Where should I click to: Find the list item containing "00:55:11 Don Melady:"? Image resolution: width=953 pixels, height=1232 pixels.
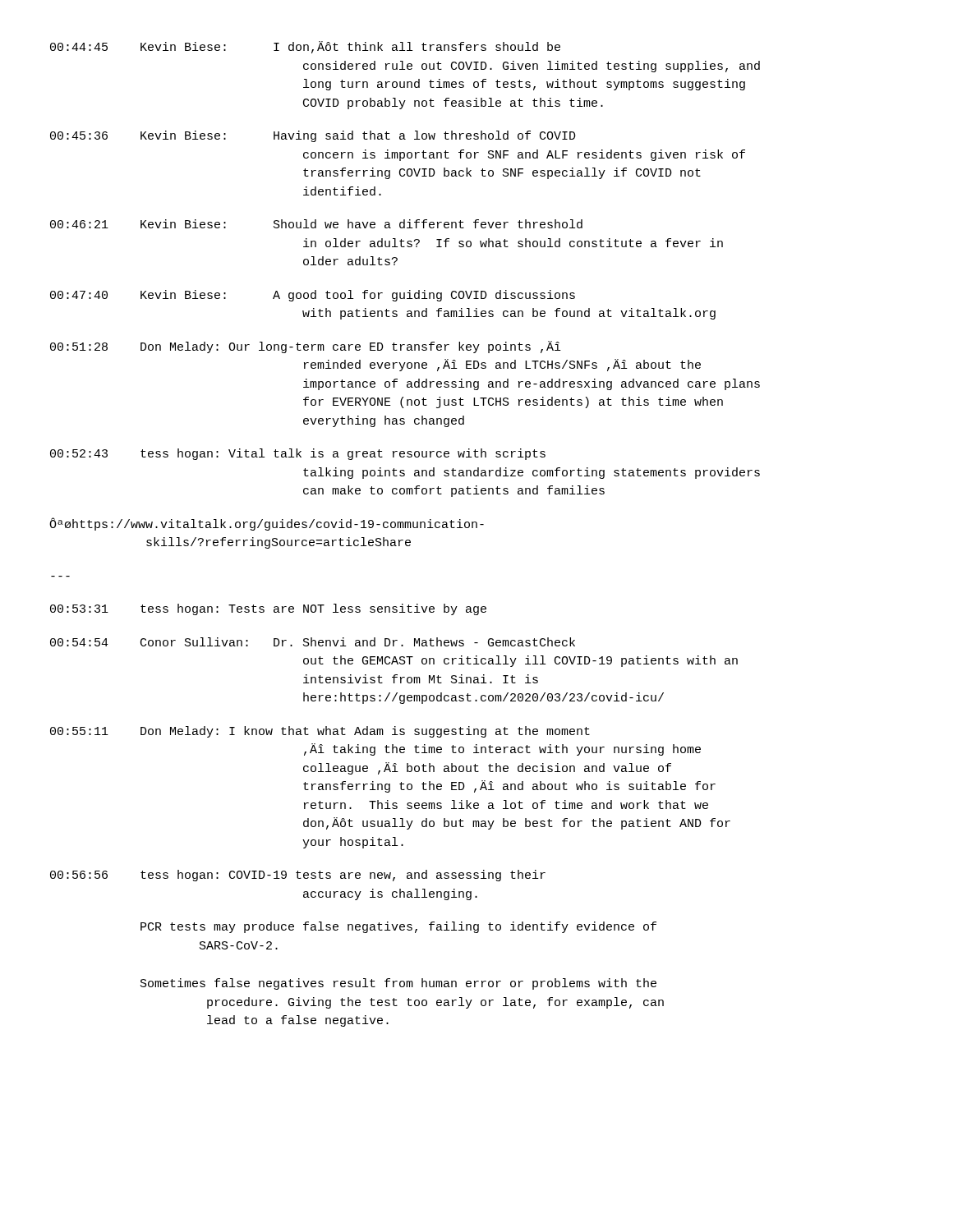(x=476, y=788)
